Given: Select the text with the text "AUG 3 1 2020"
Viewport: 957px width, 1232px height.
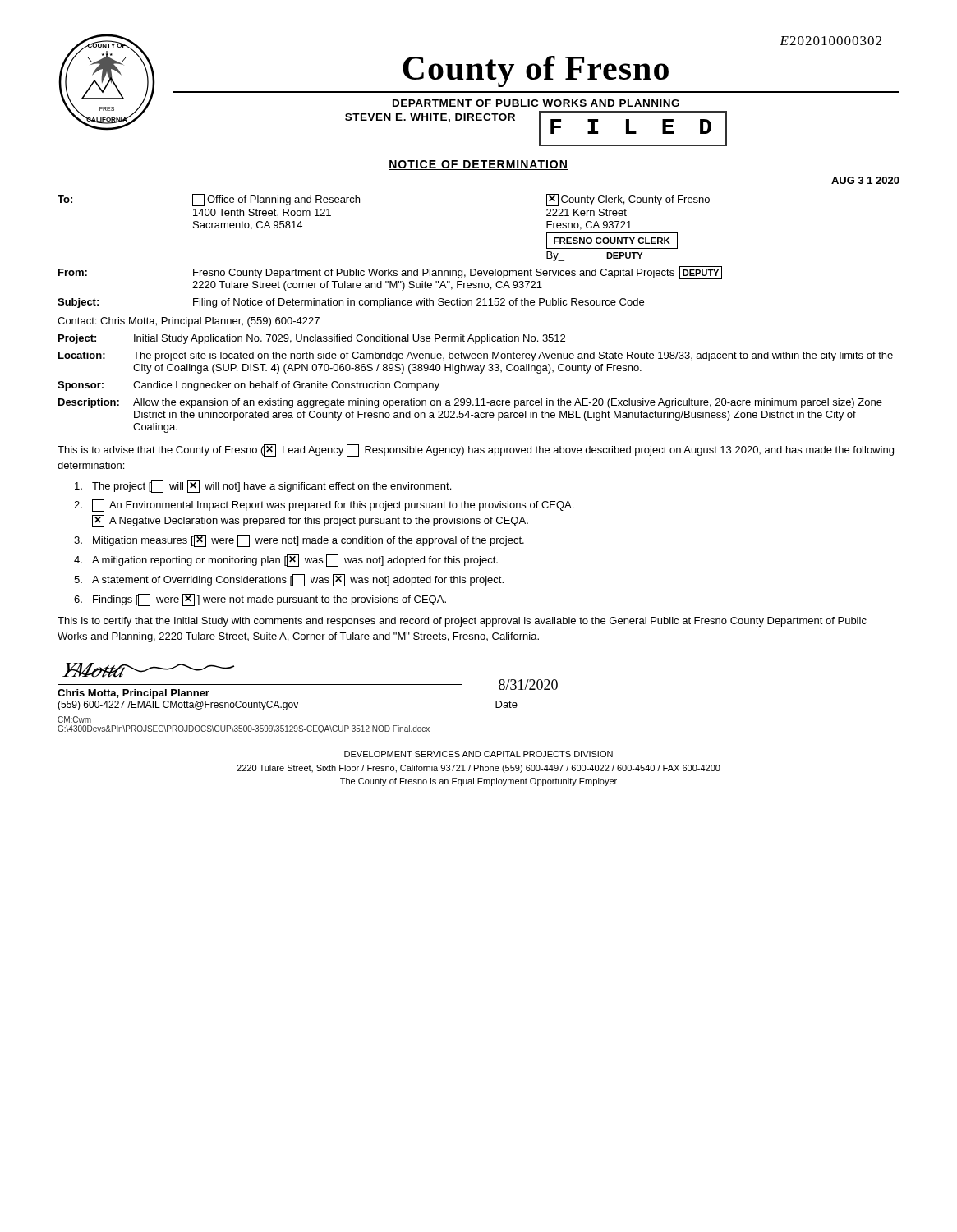Looking at the screenshot, I should point(865,180).
